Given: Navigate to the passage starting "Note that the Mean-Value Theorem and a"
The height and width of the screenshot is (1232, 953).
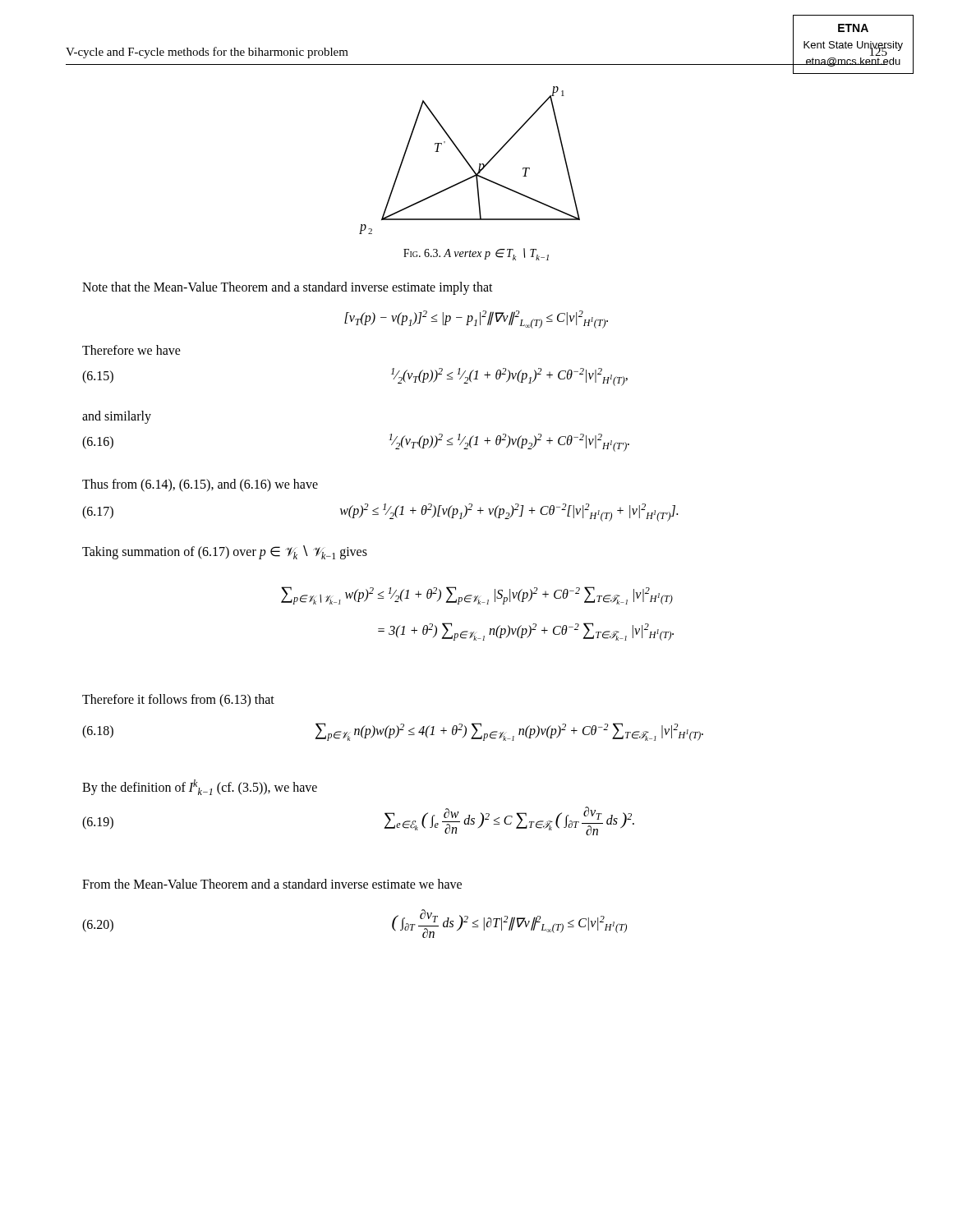Looking at the screenshot, I should click(x=287, y=287).
